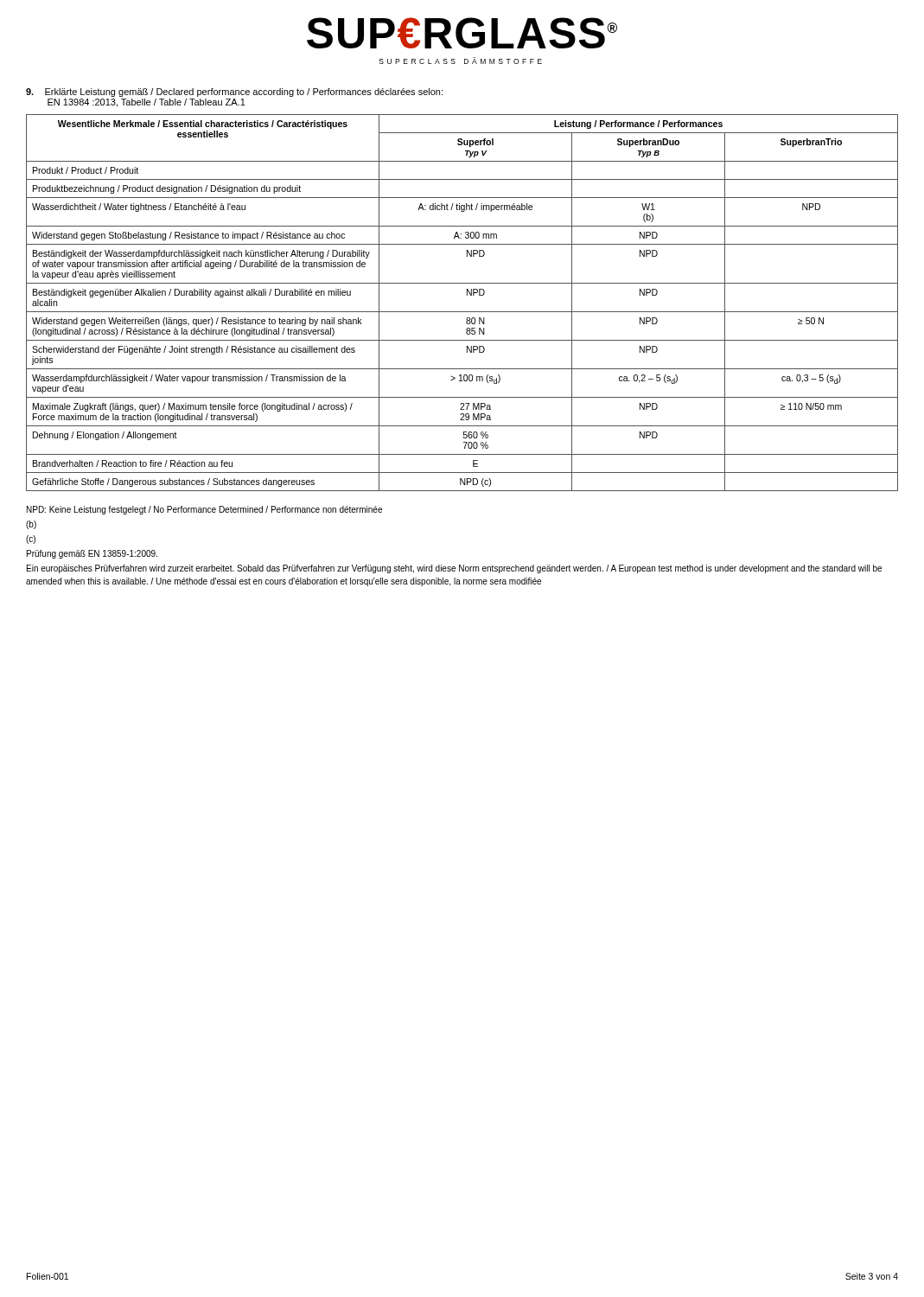The width and height of the screenshot is (924, 1297).
Task: Find the table
Action: (462, 303)
